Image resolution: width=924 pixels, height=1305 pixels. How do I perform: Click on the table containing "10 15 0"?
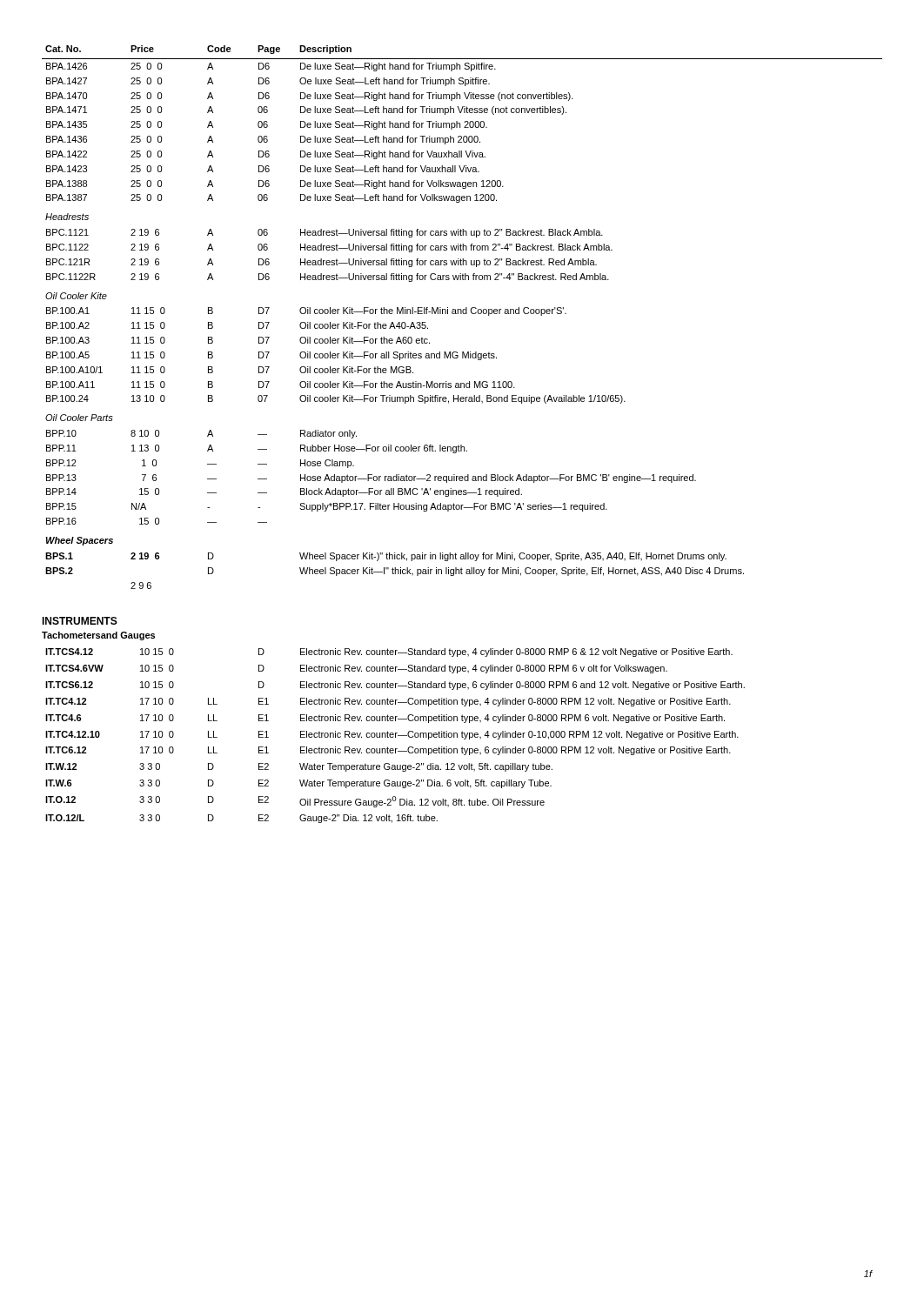[462, 735]
